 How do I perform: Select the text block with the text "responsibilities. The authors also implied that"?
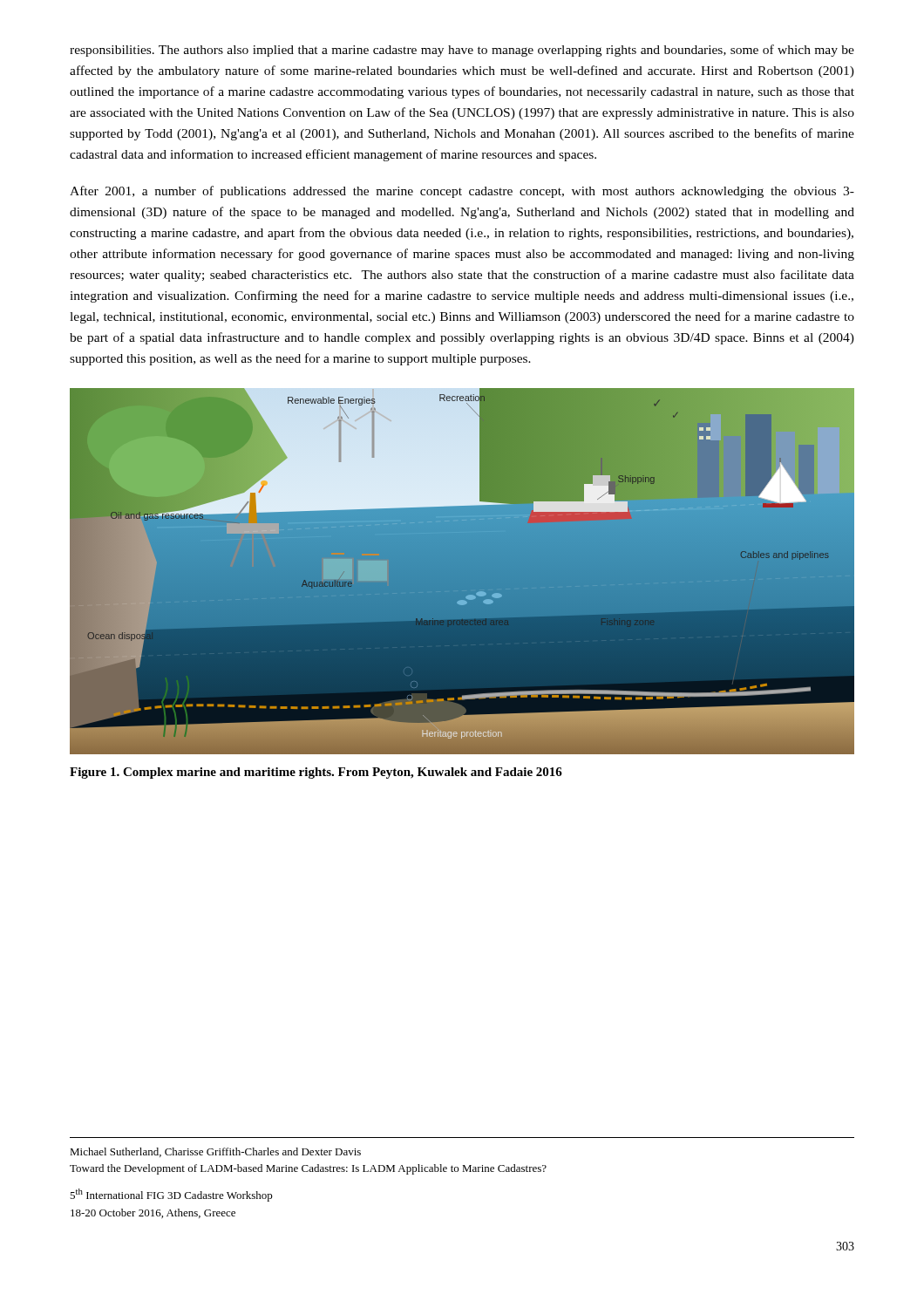tap(462, 102)
